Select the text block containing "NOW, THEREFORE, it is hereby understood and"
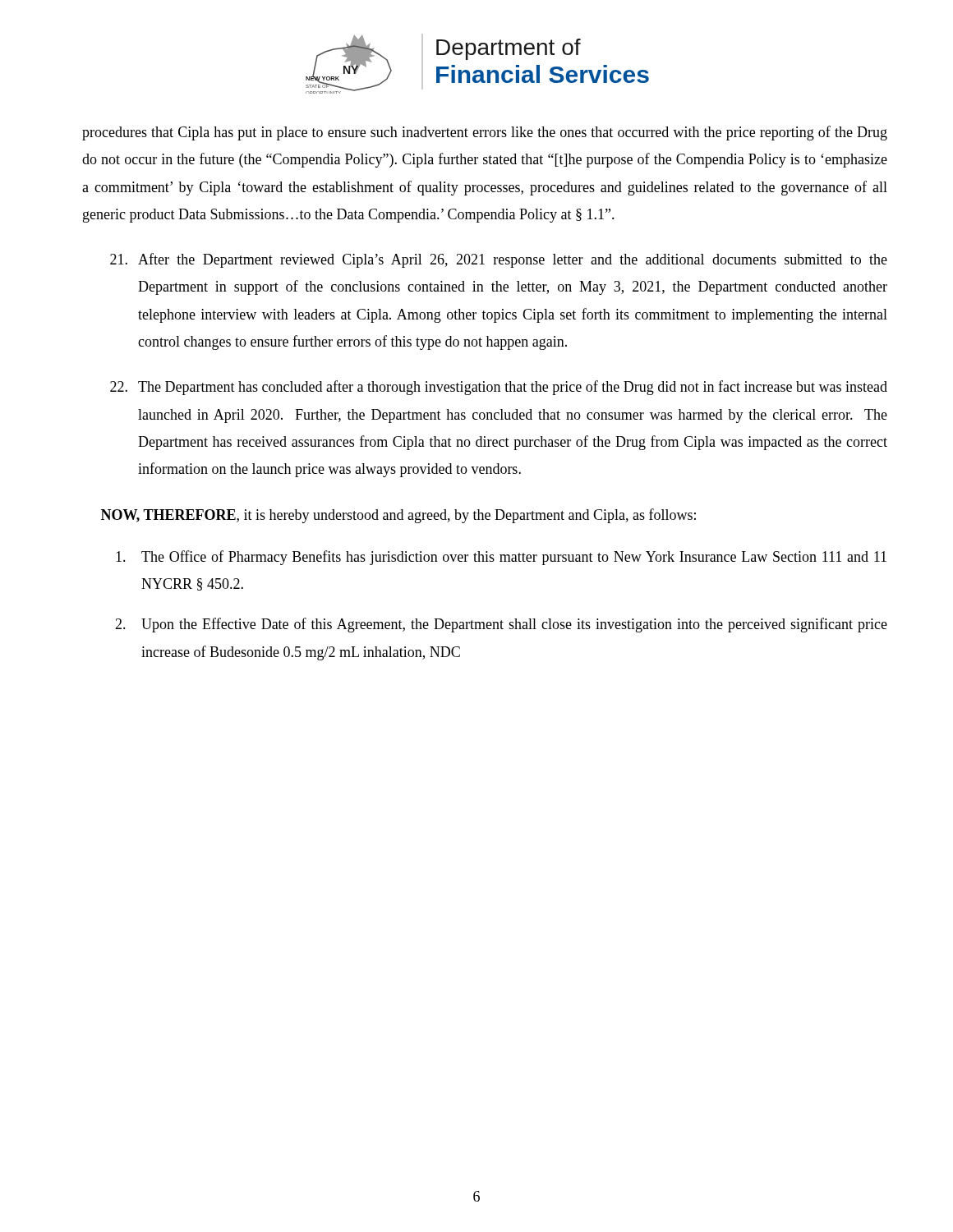The width and height of the screenshot is (953, 1232). (x=390, y=515)
